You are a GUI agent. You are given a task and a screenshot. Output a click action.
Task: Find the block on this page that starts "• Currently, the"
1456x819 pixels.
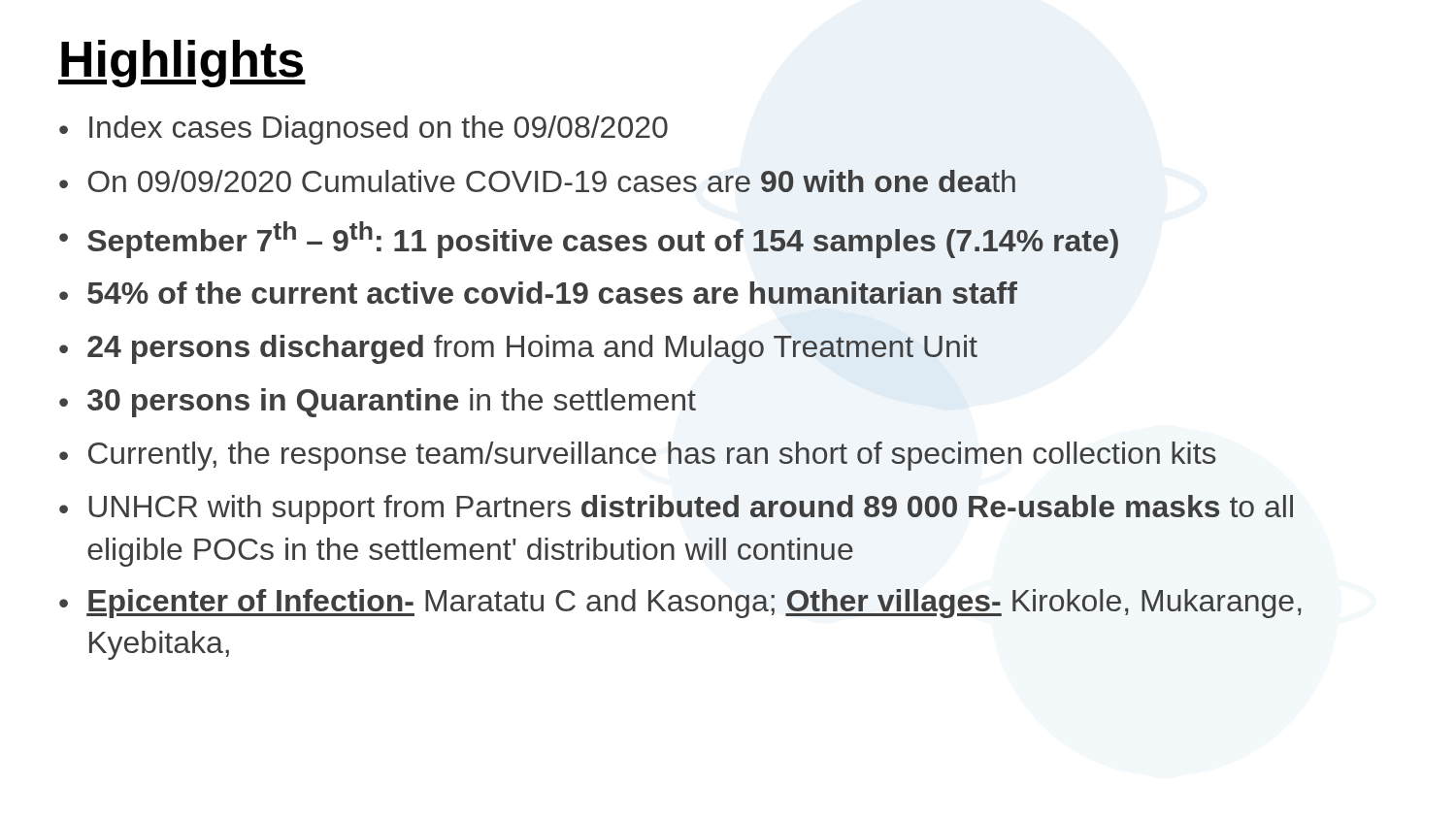tap(728, 455)
